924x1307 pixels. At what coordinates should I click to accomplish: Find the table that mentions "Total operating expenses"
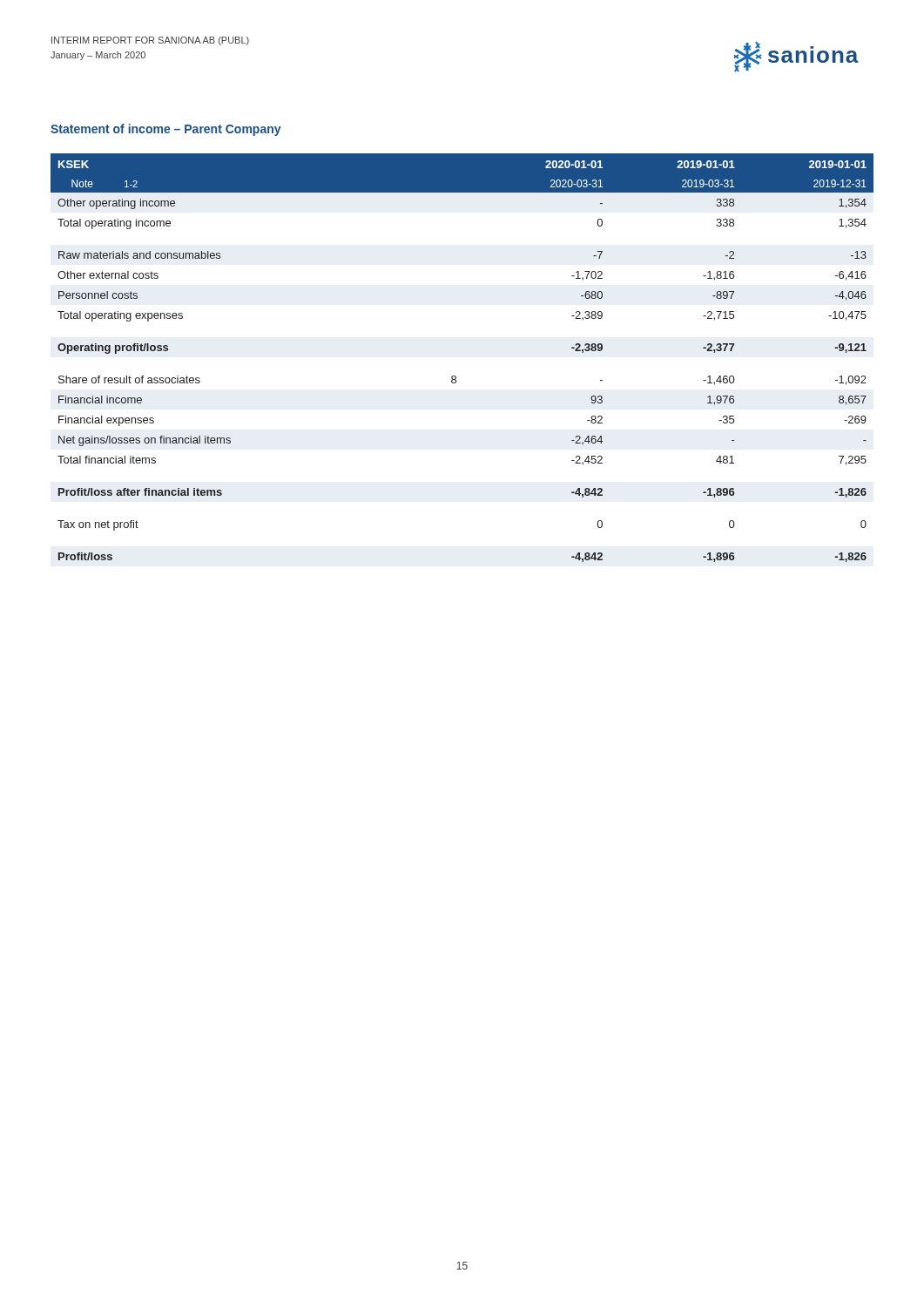point(462,360)
